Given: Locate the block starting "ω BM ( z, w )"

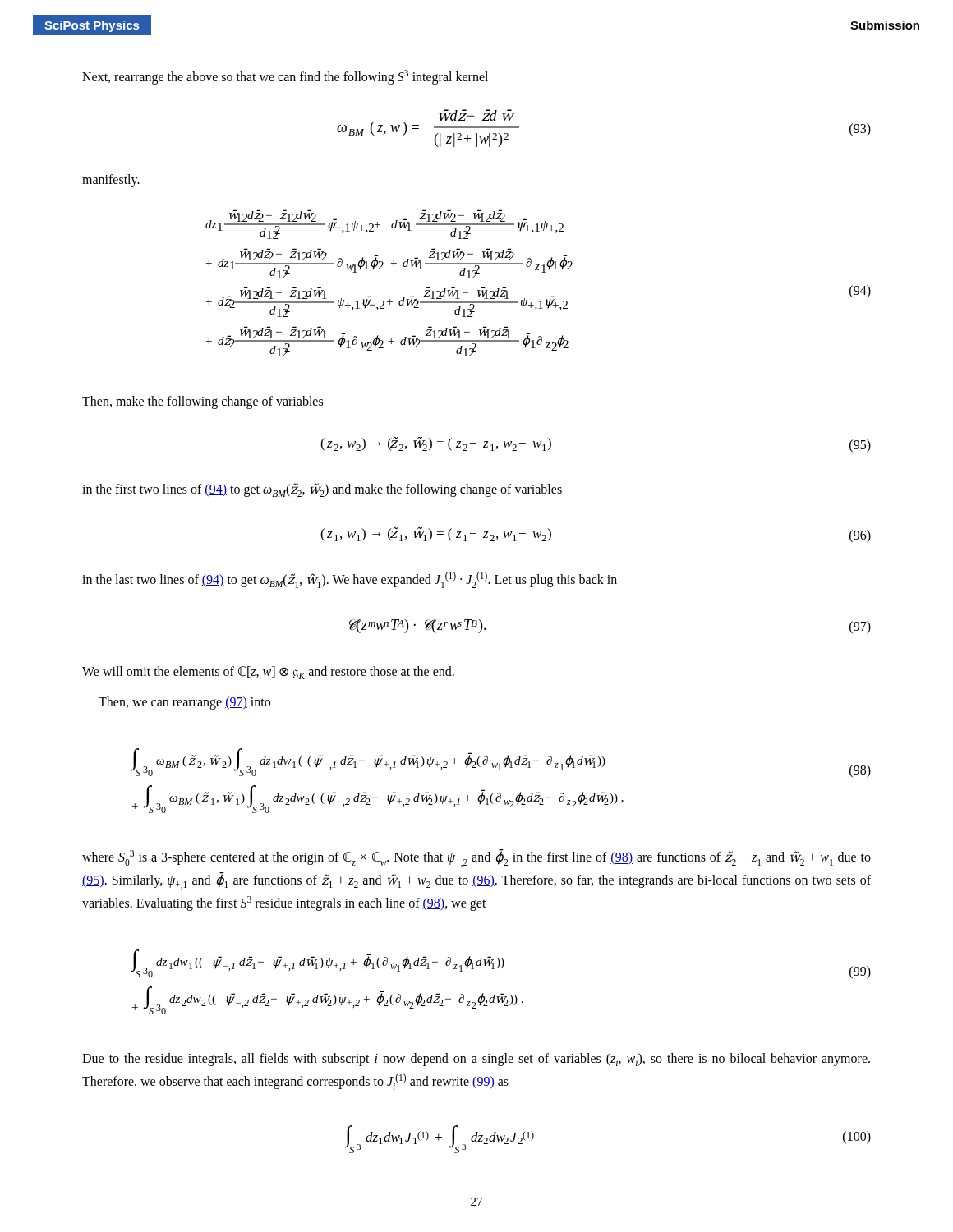Looking at the screenshot, I should click(476, 128).
